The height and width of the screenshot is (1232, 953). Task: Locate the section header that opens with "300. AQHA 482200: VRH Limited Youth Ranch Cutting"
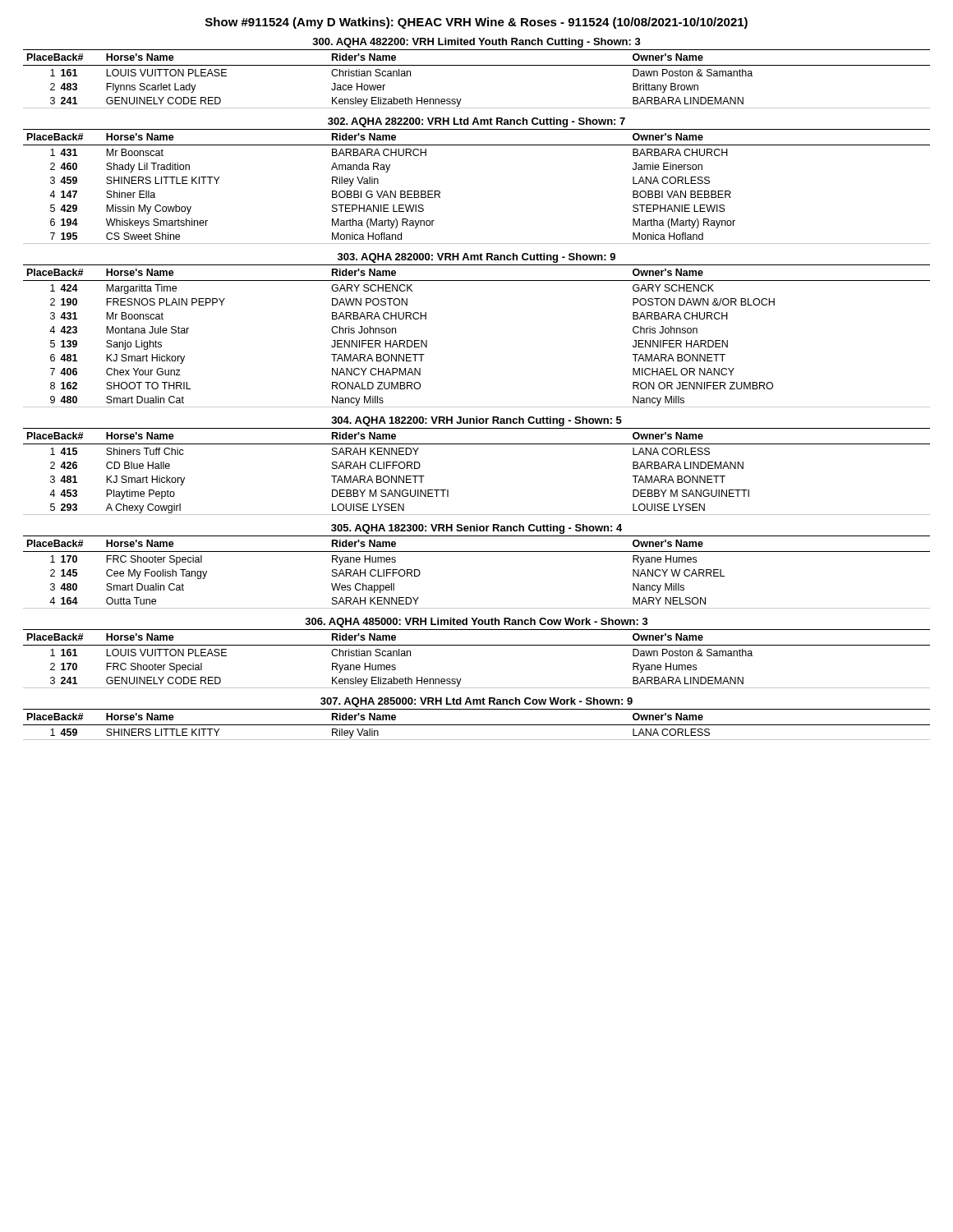476,42
